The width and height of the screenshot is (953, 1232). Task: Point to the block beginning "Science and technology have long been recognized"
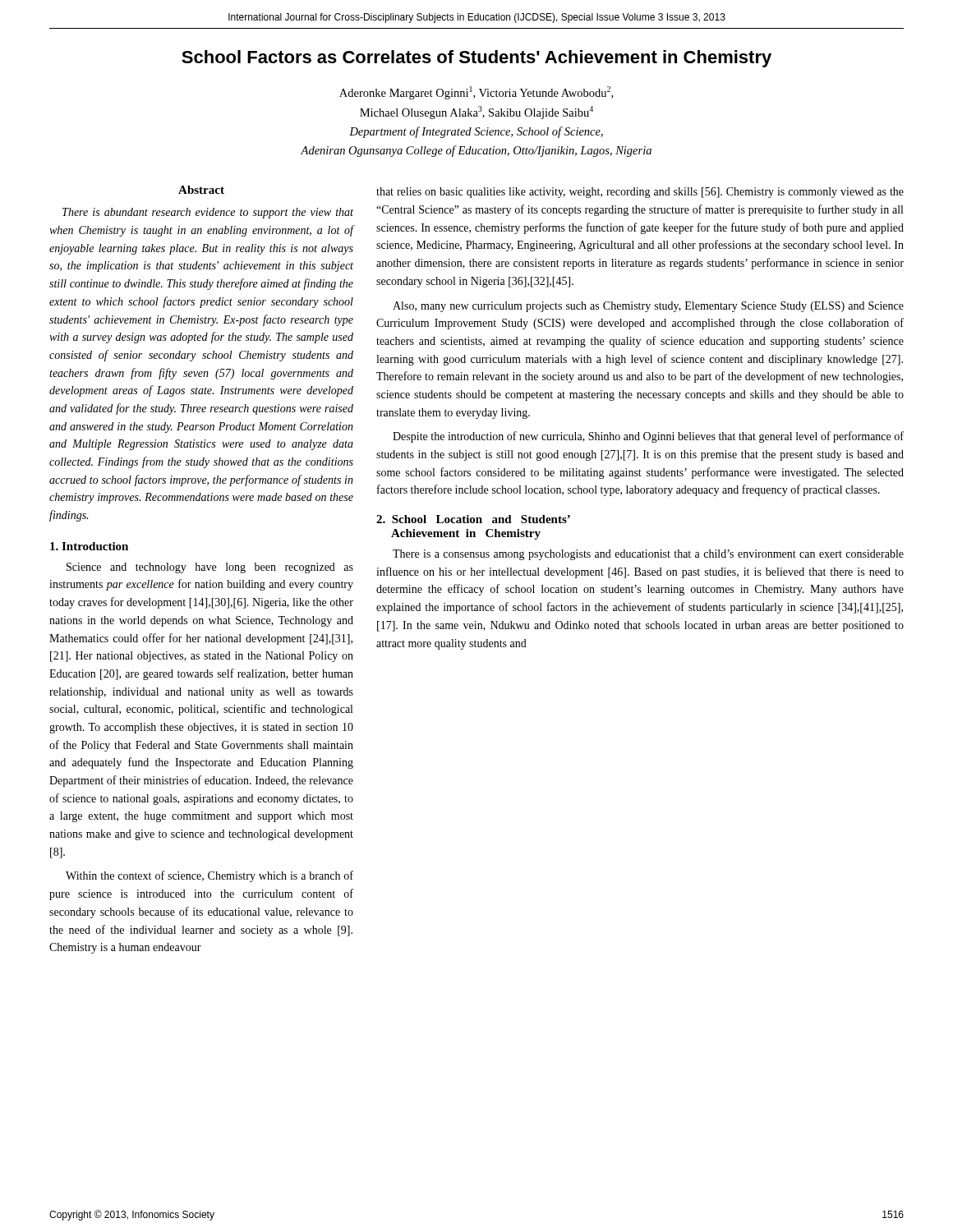(x=201, y=709)
